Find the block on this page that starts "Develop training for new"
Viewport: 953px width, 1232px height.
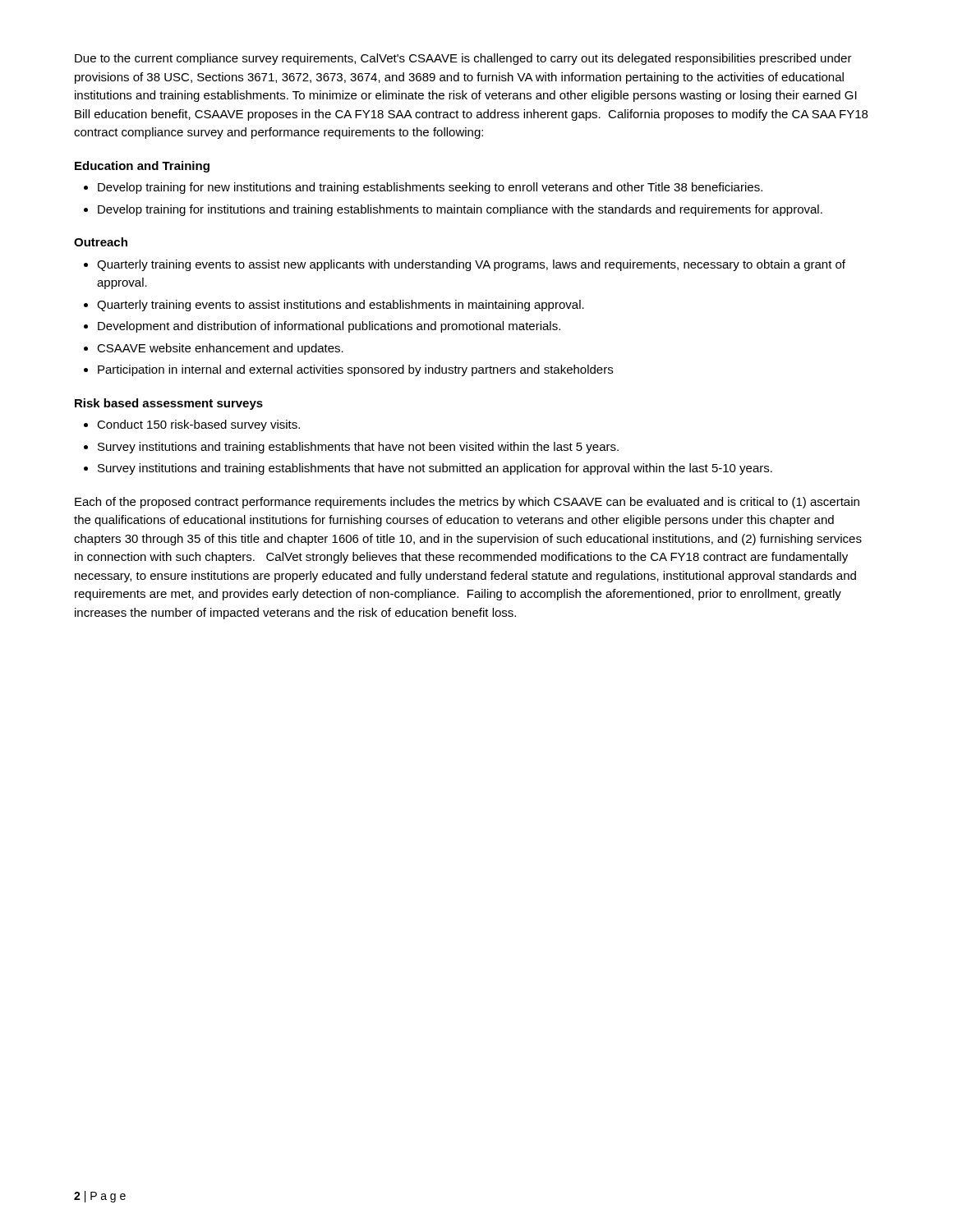point(430,187)
